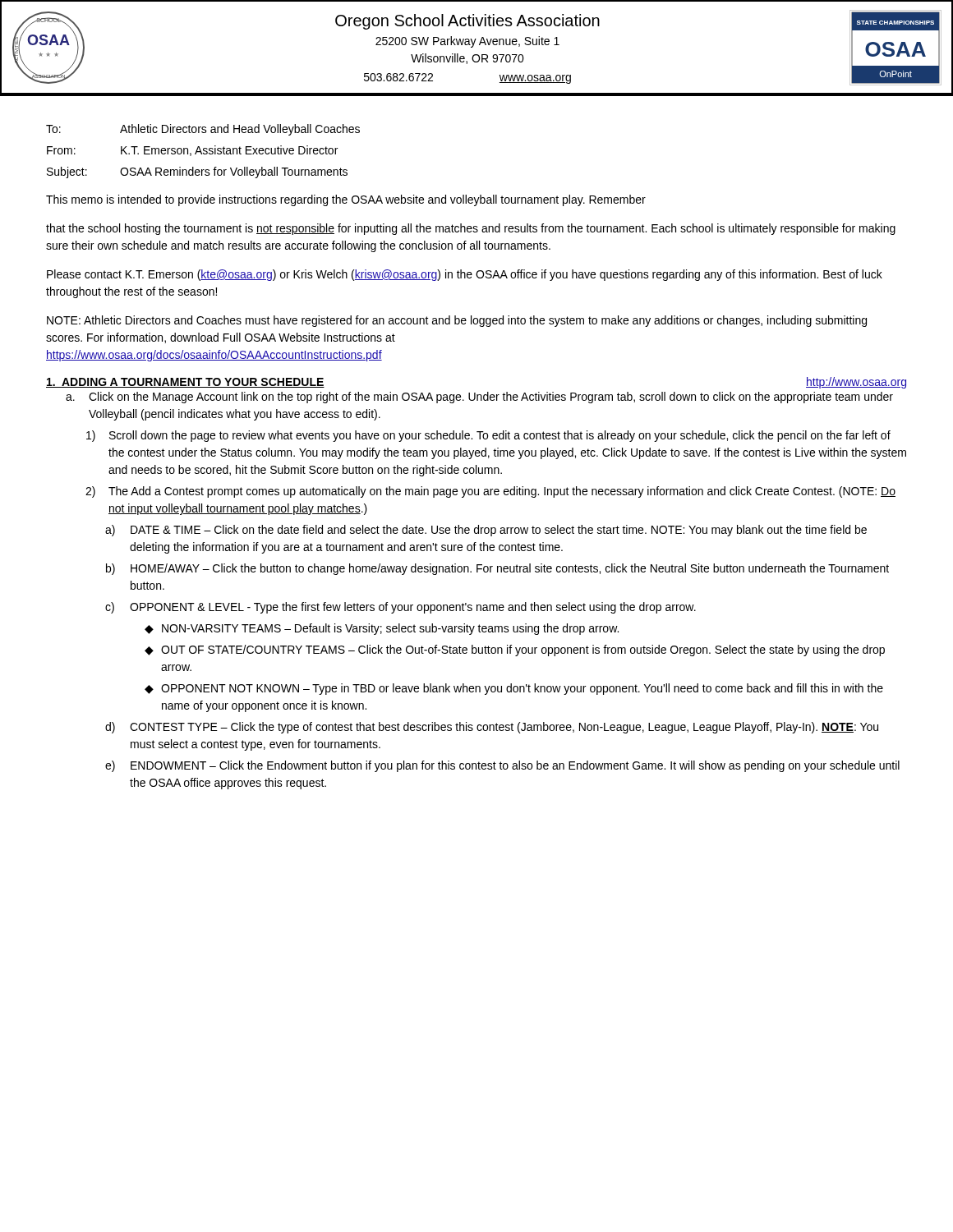Viewport: 953px width, 1232px height.
Task: Navigate to the text starting "Subject: OSAA Reminders for"
Action: pos(197,172)
